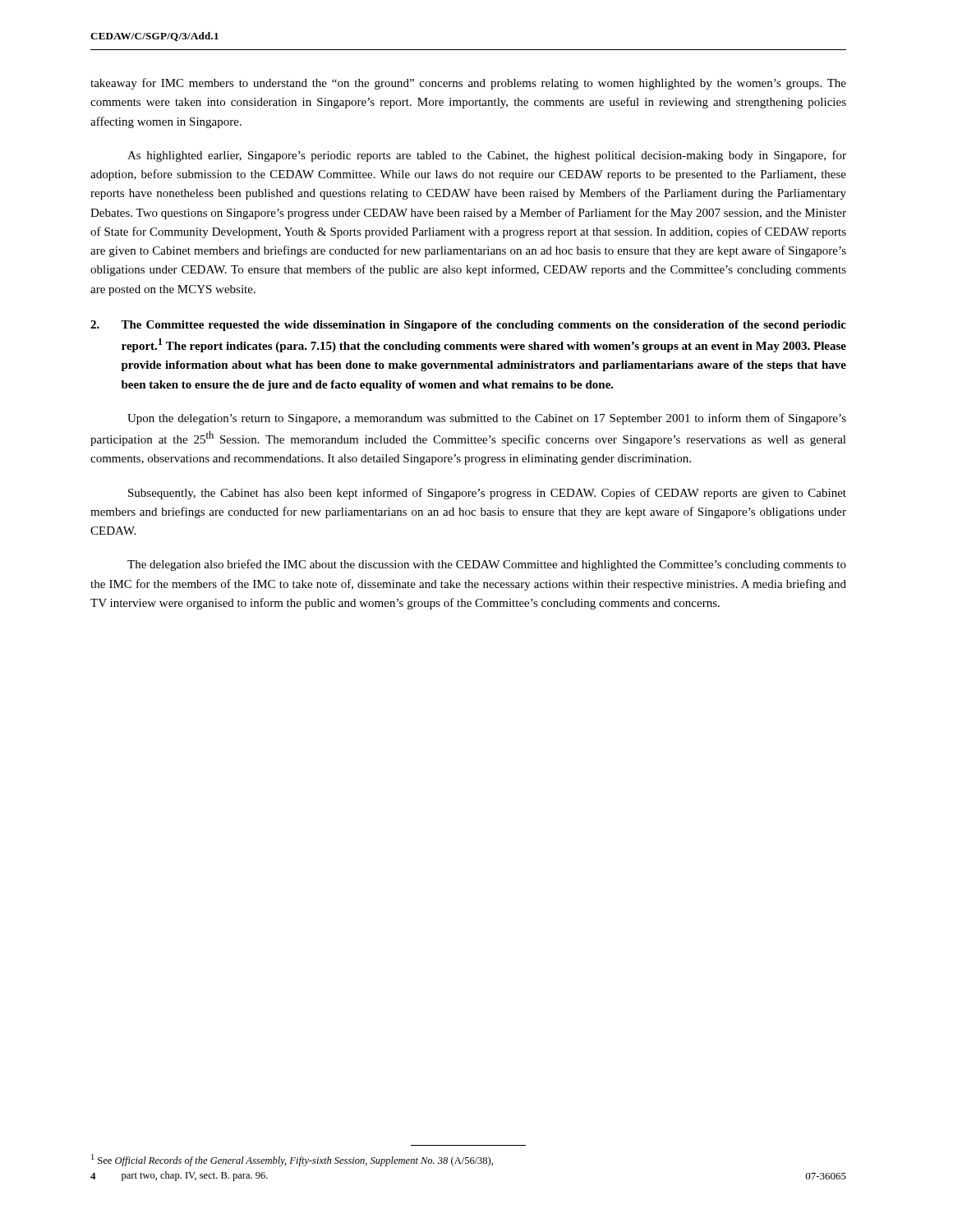Select the element starting "As highlighted earlier,"

click(x=468, y=222)
